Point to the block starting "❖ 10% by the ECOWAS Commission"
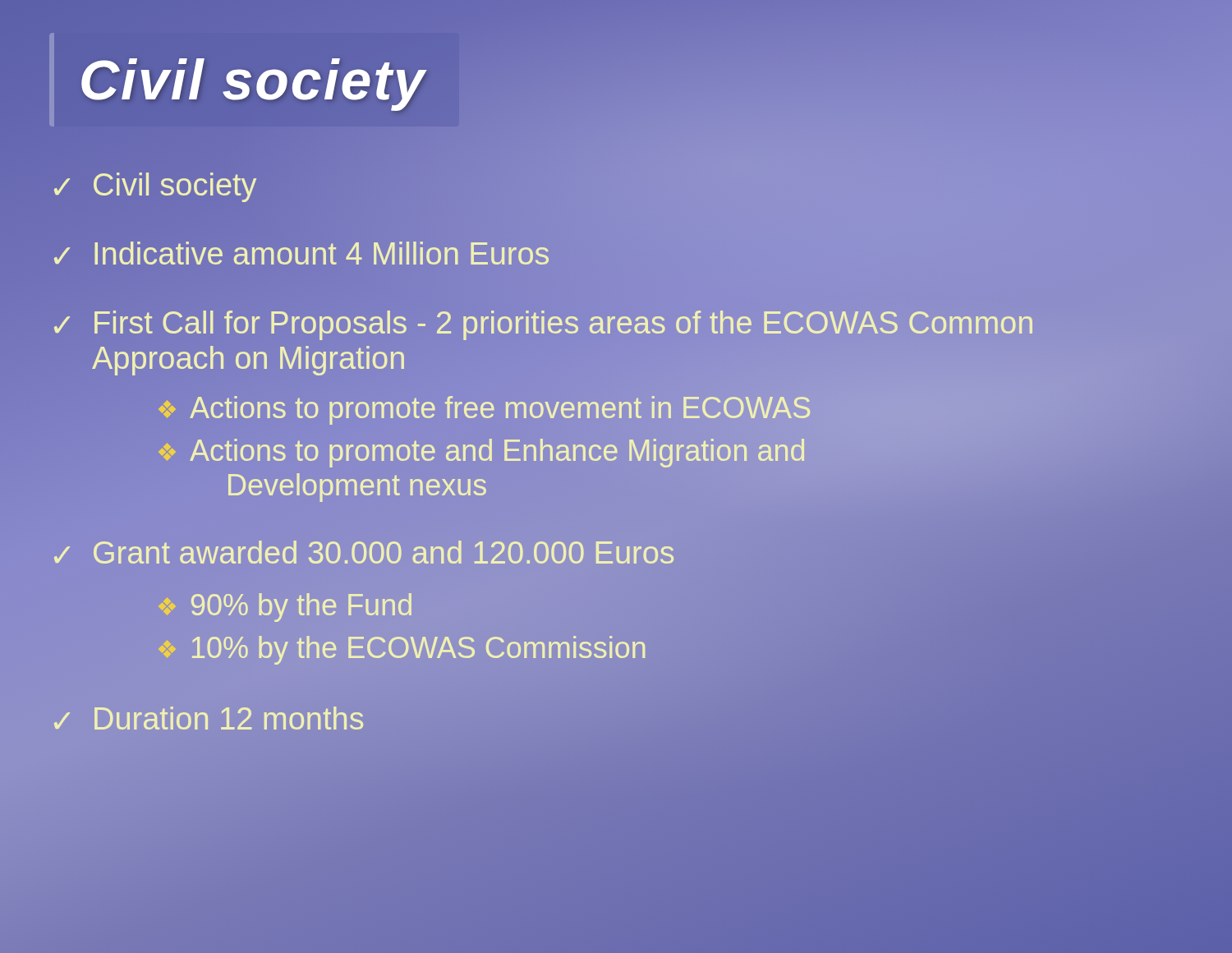1232x953 pixels. tap(402, 650)
